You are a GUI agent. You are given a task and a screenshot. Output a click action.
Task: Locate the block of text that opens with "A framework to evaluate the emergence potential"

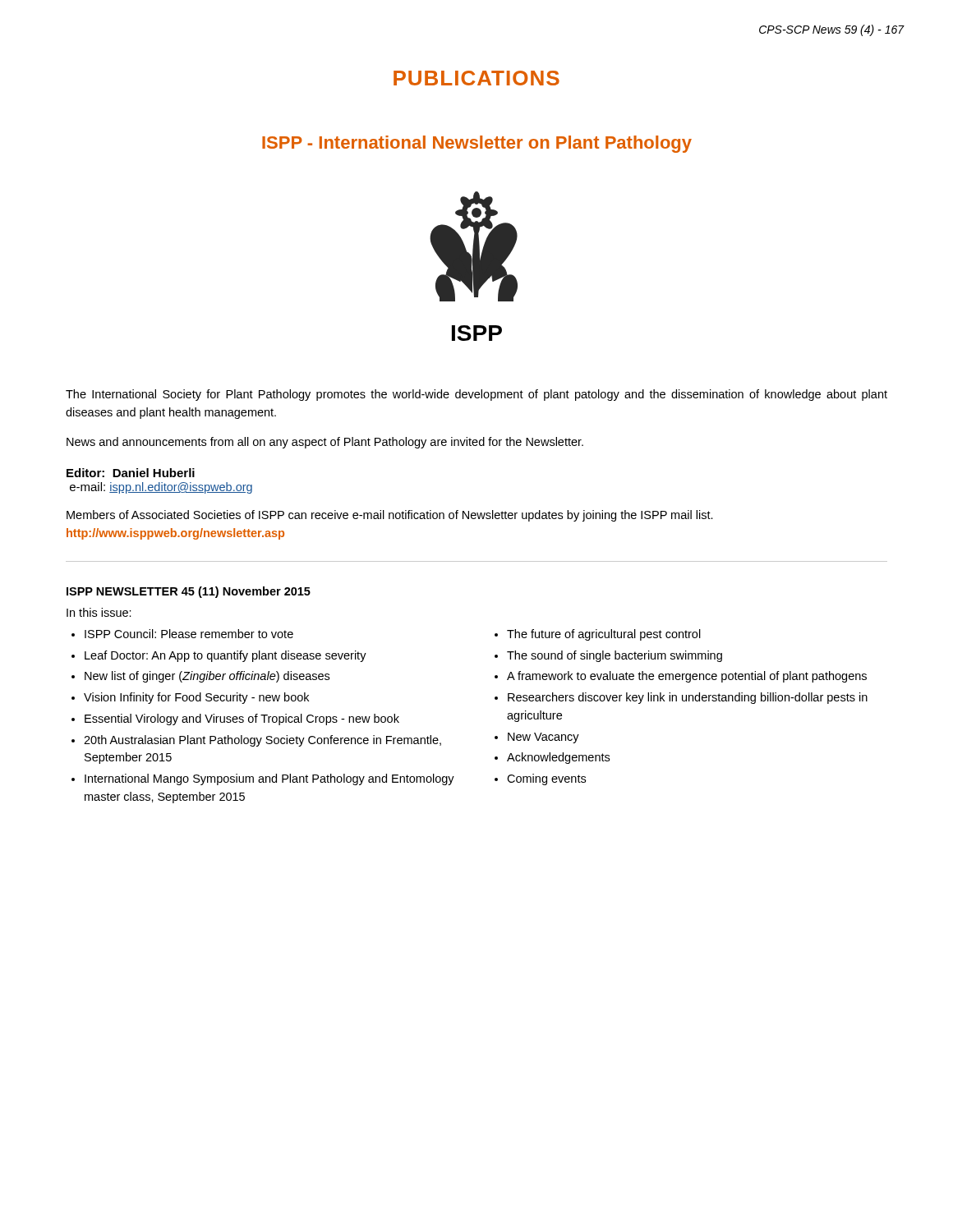(x=687, y=676)
